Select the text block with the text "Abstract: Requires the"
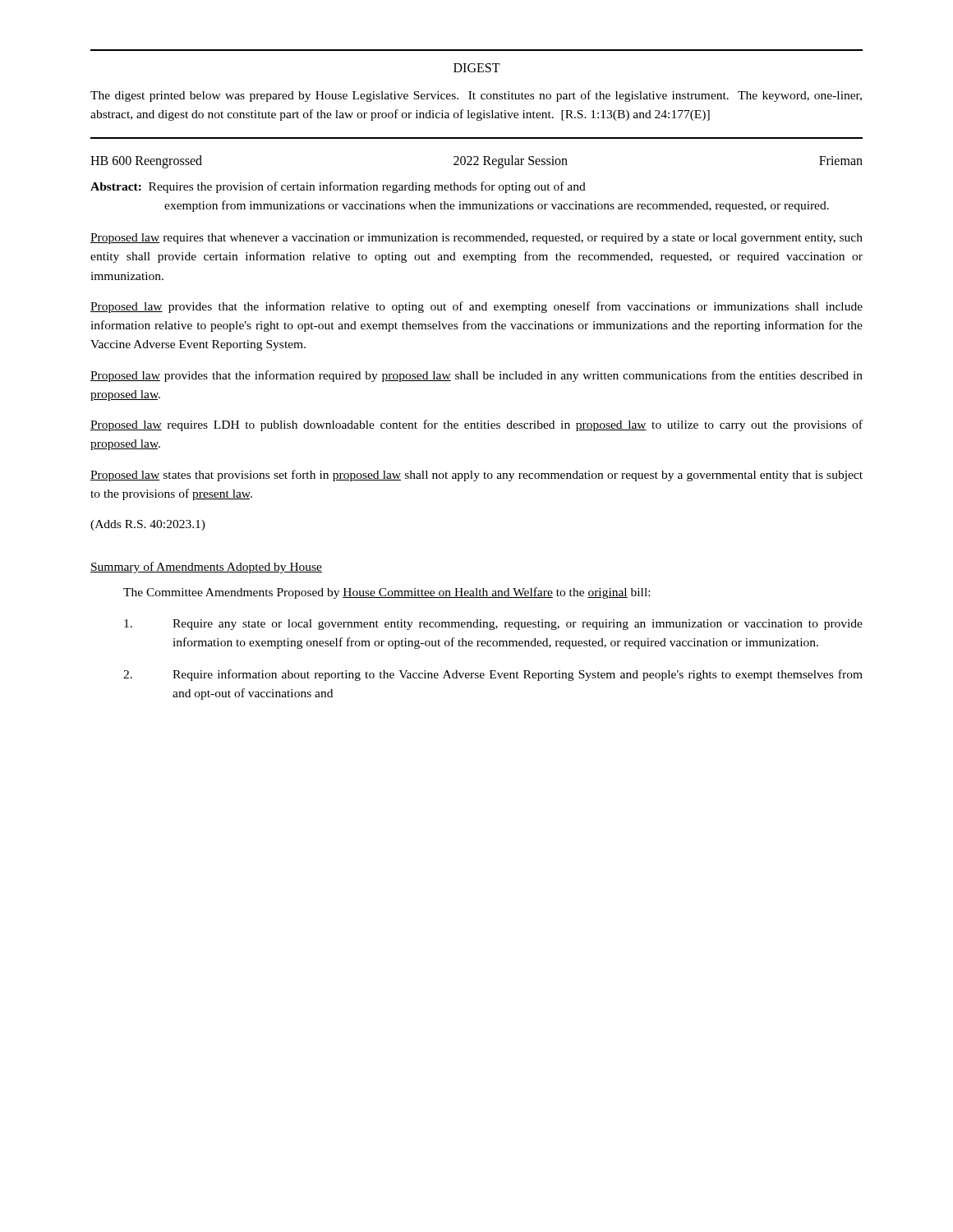 click(476, 197)
